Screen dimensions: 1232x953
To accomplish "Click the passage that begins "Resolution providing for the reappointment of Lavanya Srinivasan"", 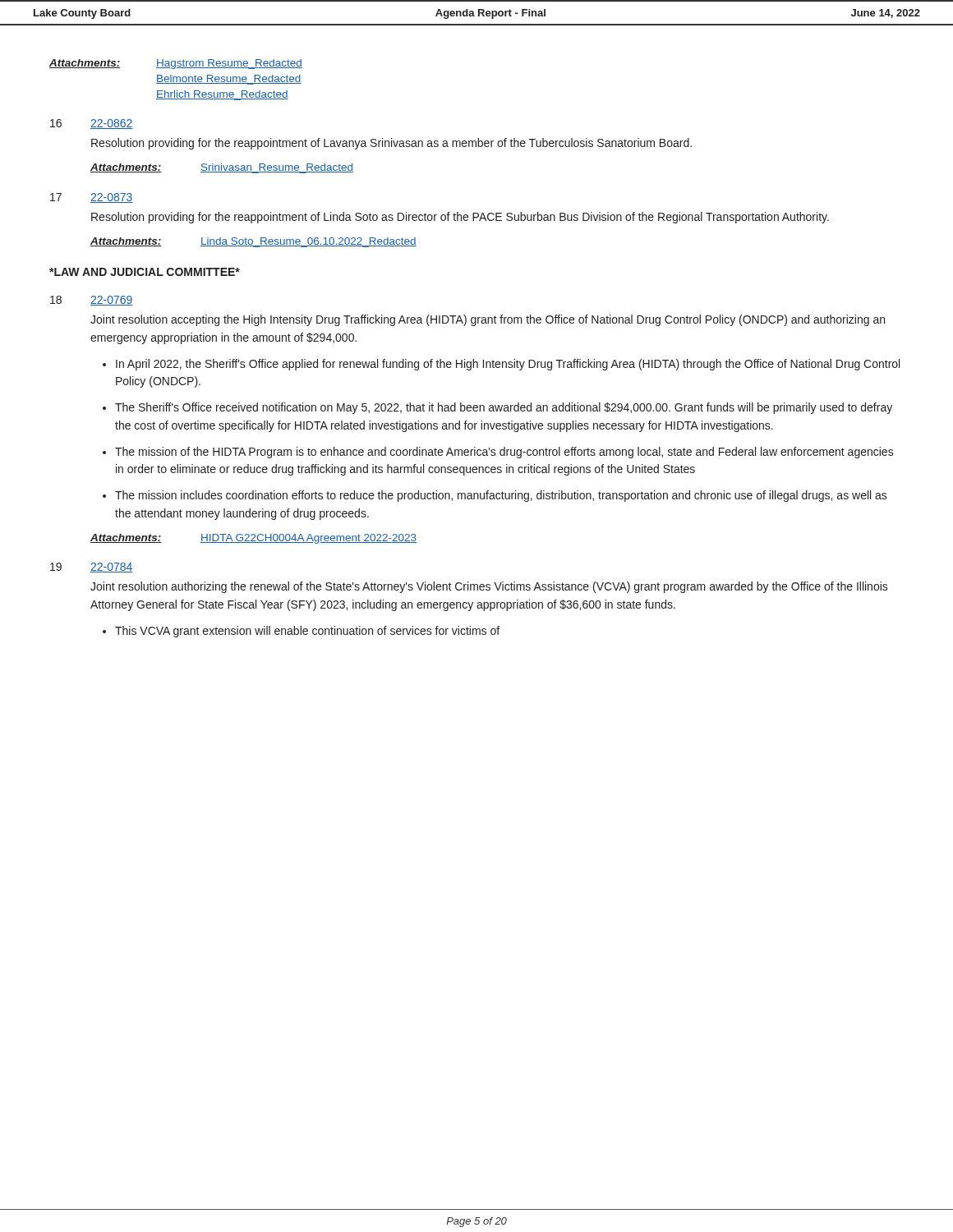I will point(391,143).
